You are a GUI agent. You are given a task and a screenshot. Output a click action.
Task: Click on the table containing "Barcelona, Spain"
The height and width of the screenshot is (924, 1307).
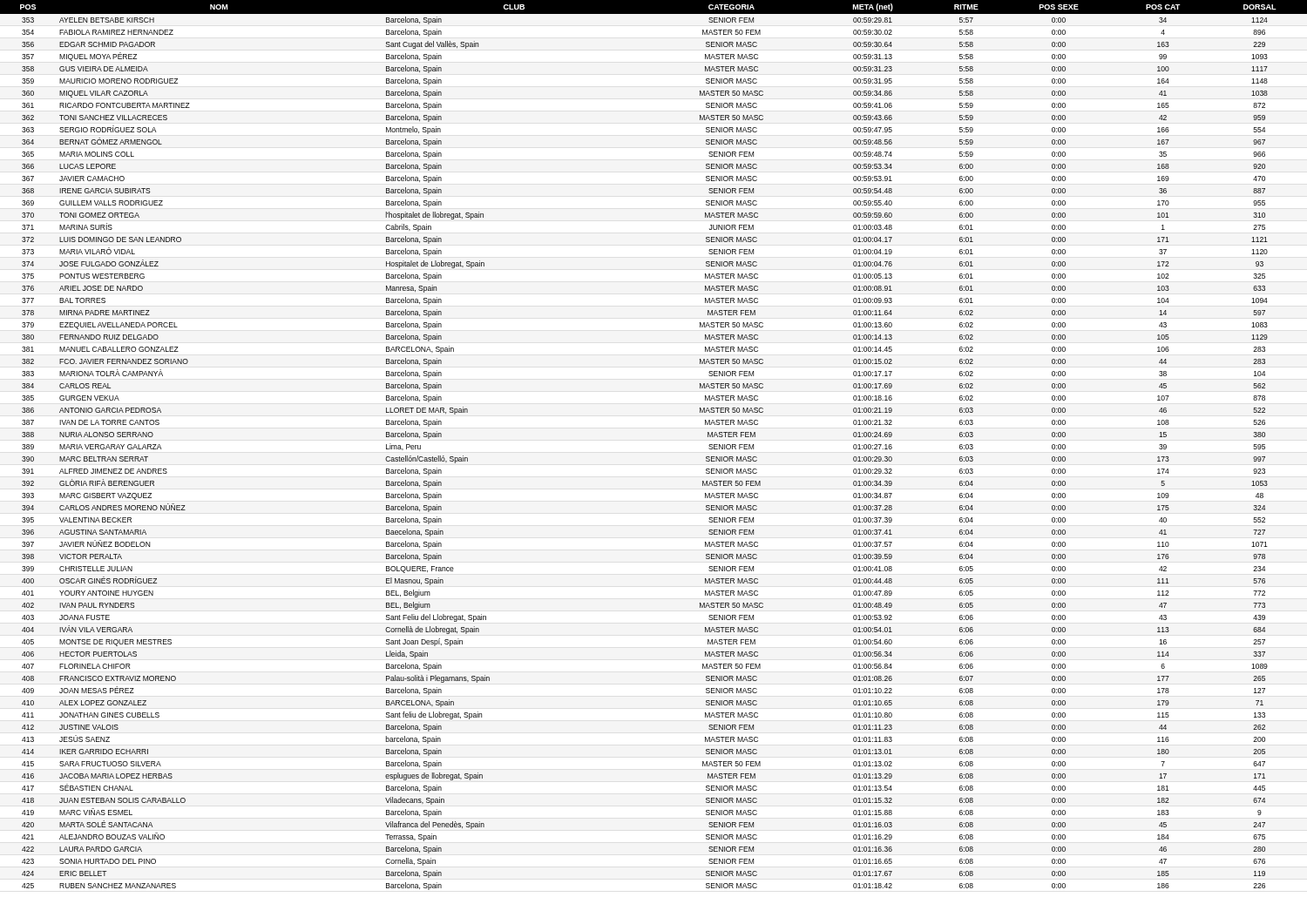point(654,446)
